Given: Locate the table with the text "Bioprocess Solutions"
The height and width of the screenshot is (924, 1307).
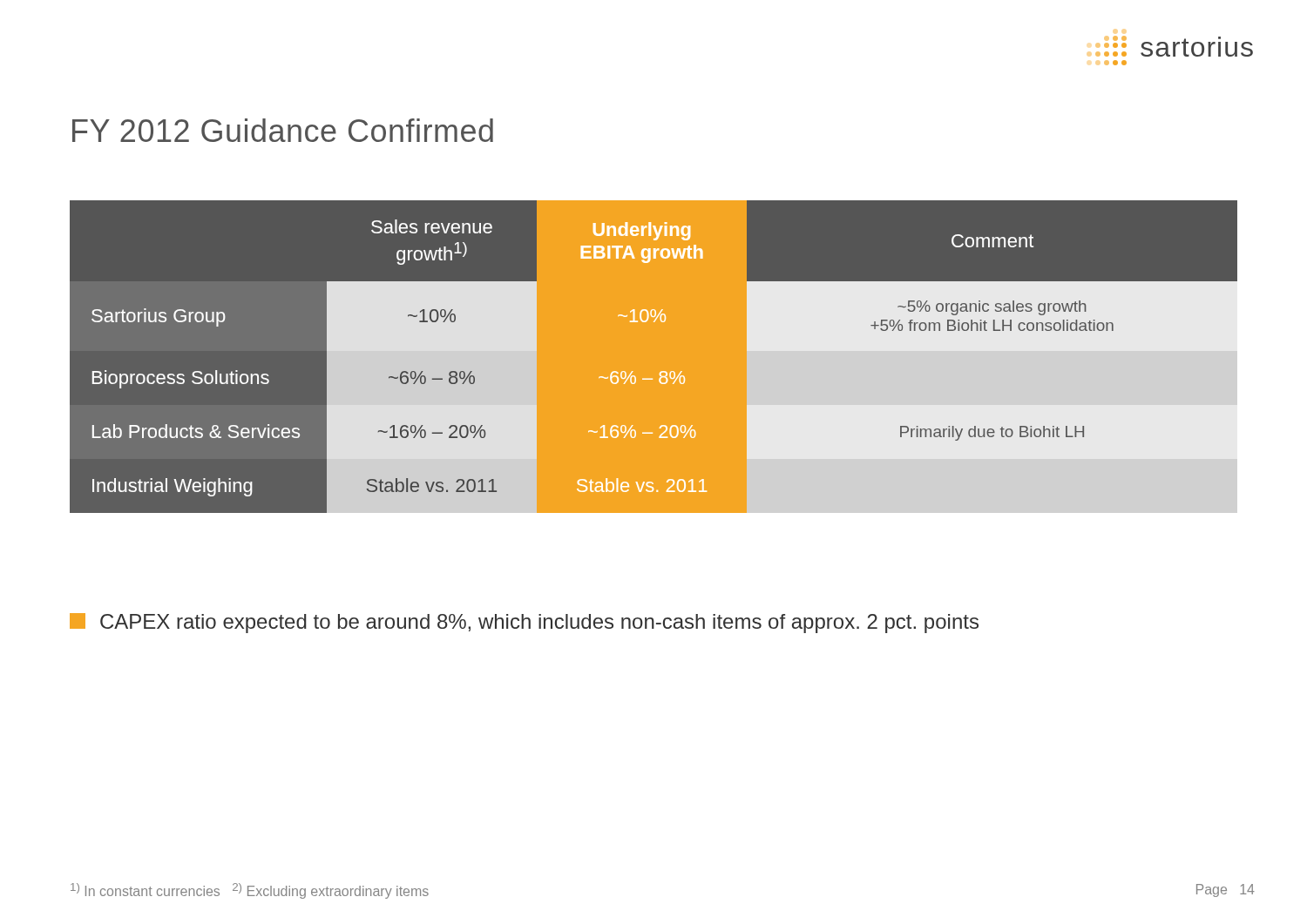Looking at the screenshot, I should tap(654, 357).
